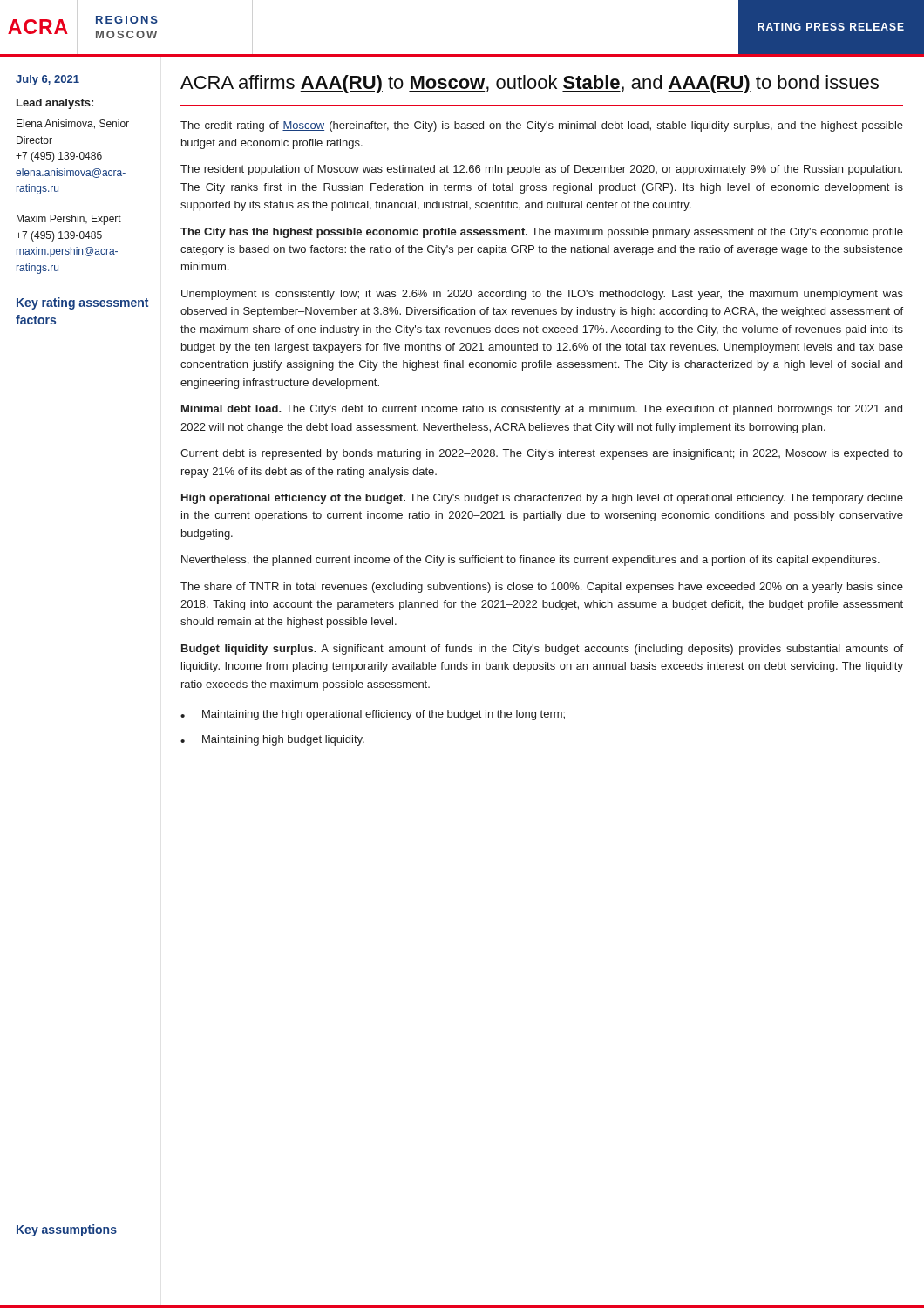Find the text block that says "Nevertheless, the planned current income of"

(530, 560)
